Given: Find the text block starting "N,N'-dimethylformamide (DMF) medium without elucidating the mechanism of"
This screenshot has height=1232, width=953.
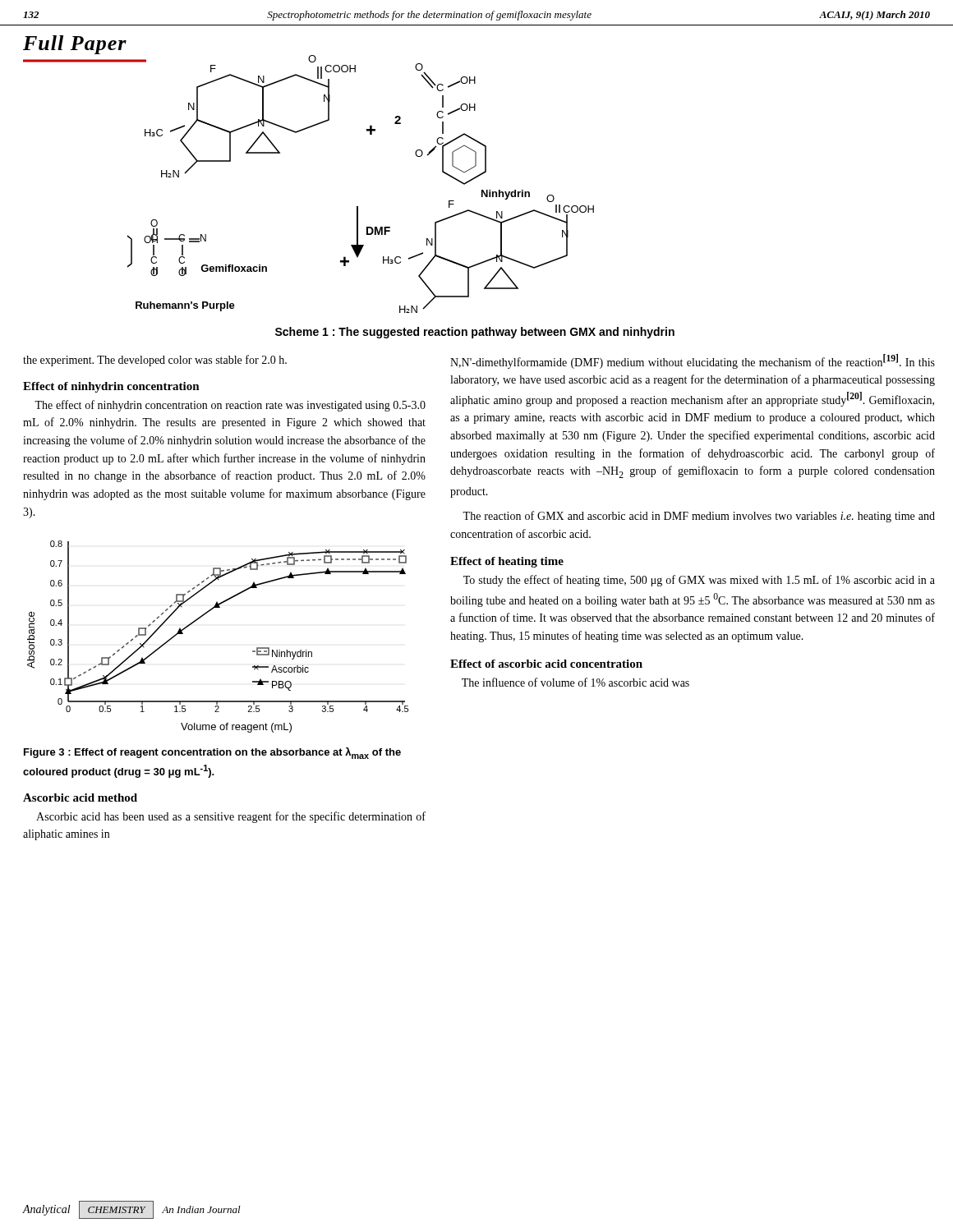Looking at the screenshot, I should click(x=693, y=426).
